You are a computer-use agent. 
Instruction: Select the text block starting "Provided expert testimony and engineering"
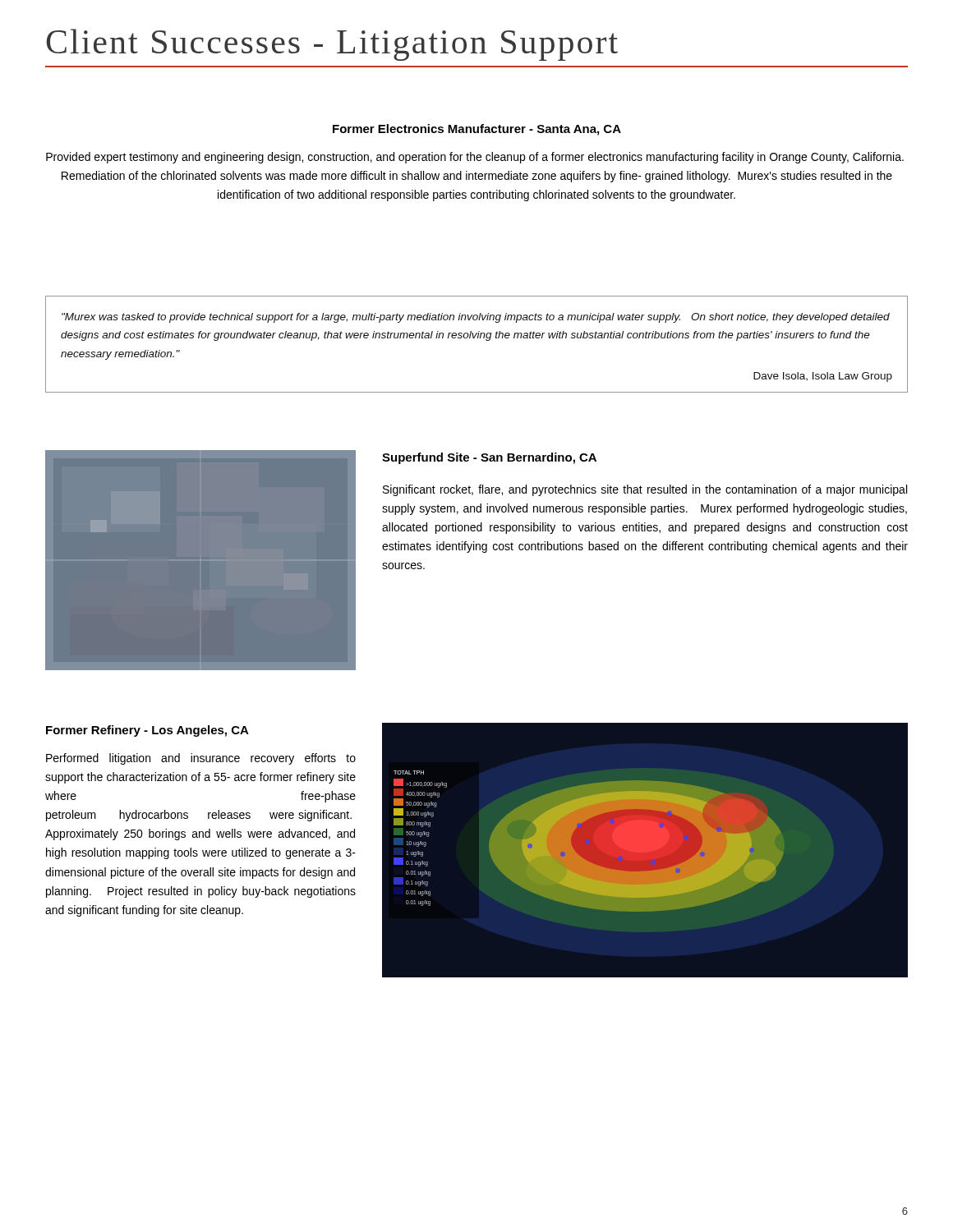click(476, 176)
